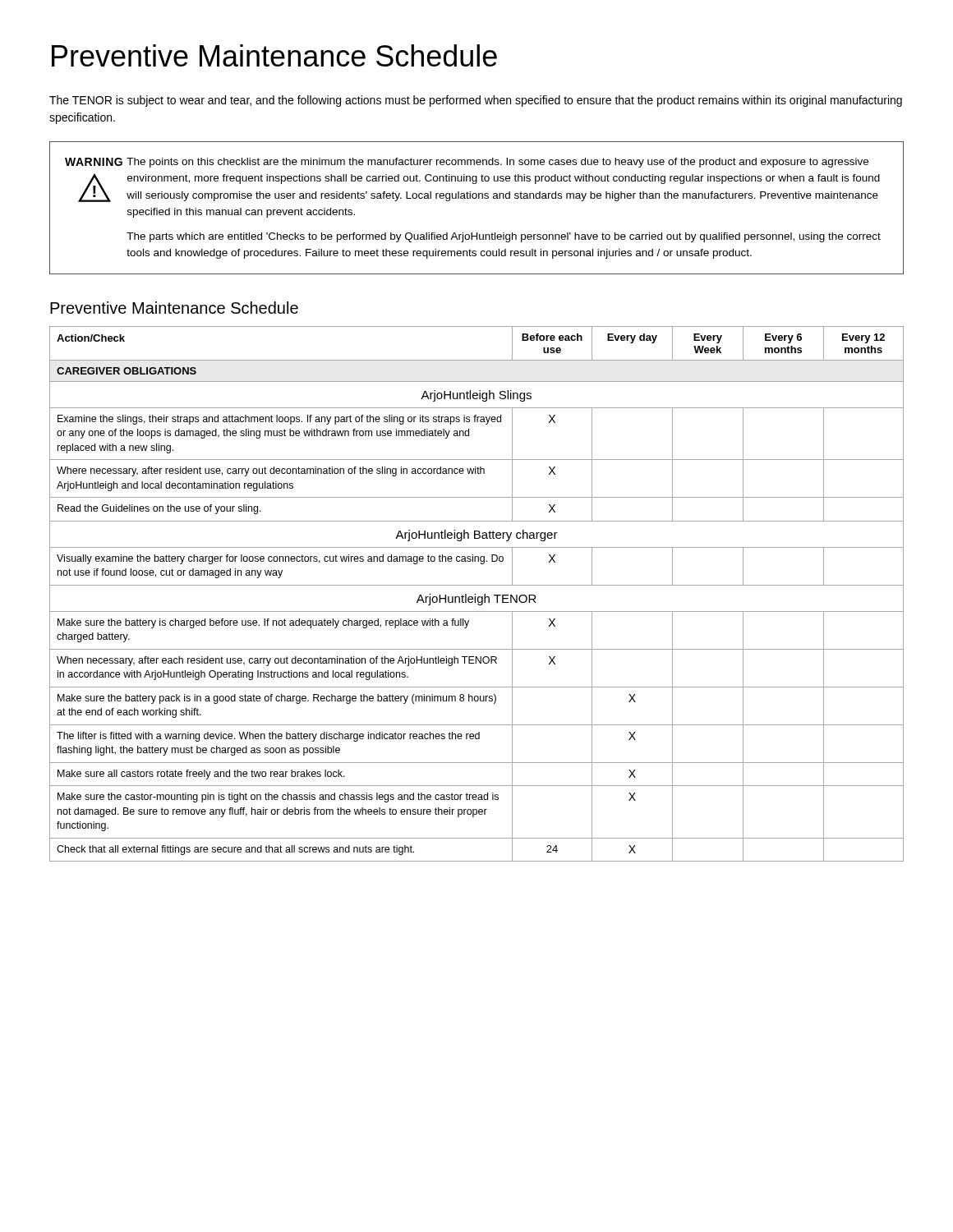Screen dimensions: 1232x953
Task: Point to the text starting "WARNING ! The points on this checklist"
Action: coord(476,208)
